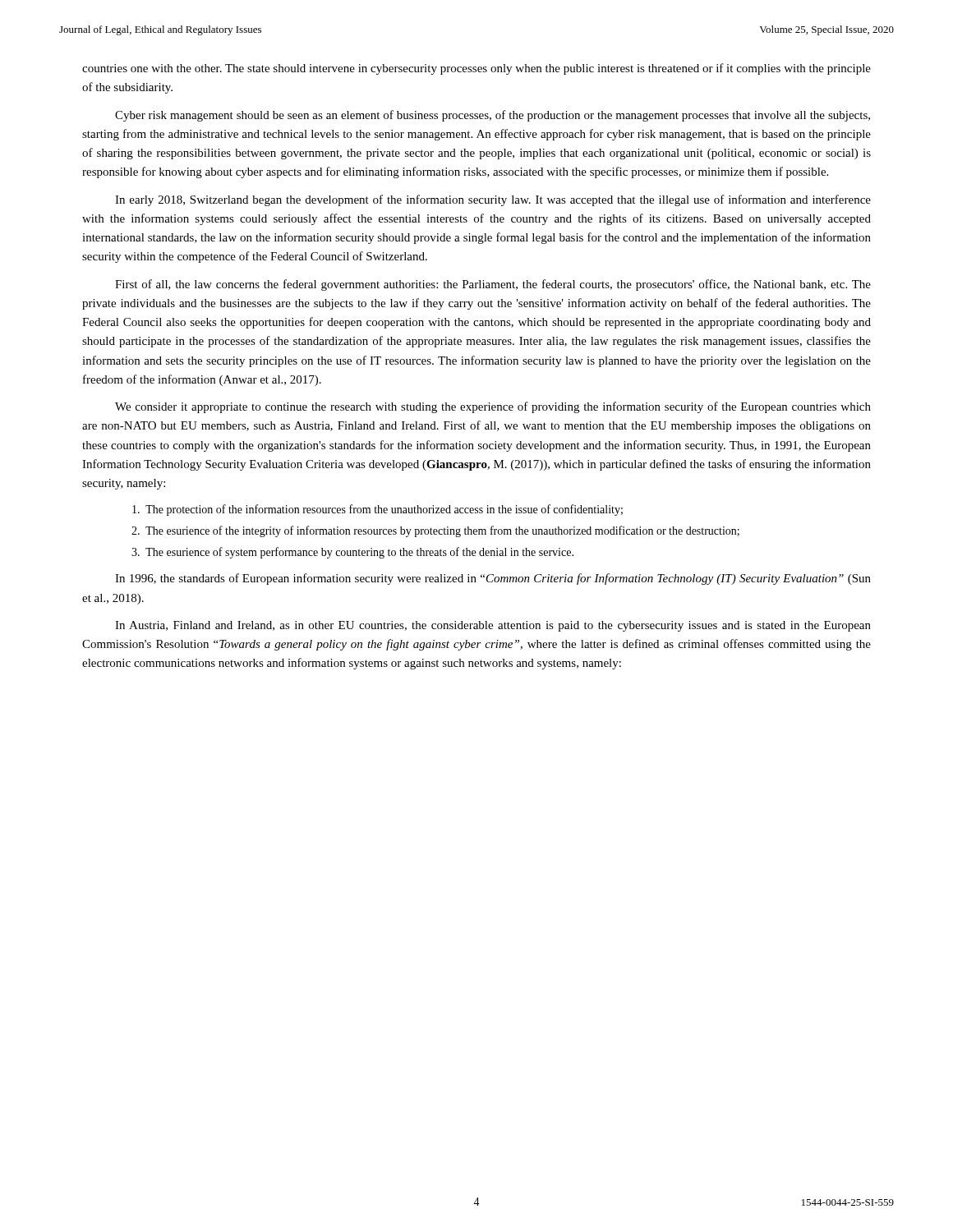
Task: Click on the block starting "countries one with the other. The state"
Action: click(x=476, y=78)
